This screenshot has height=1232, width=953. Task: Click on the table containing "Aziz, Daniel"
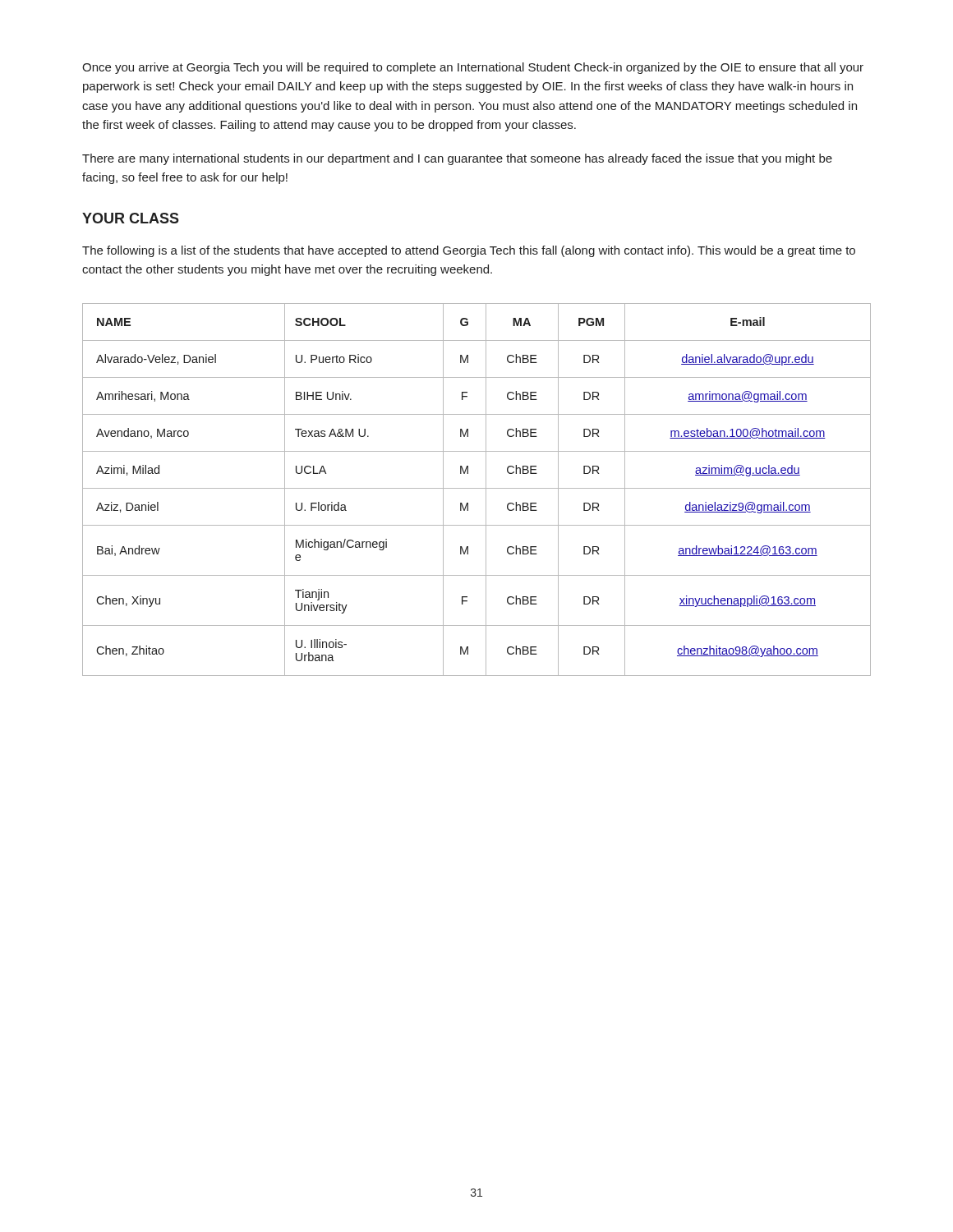coord(476,490)
